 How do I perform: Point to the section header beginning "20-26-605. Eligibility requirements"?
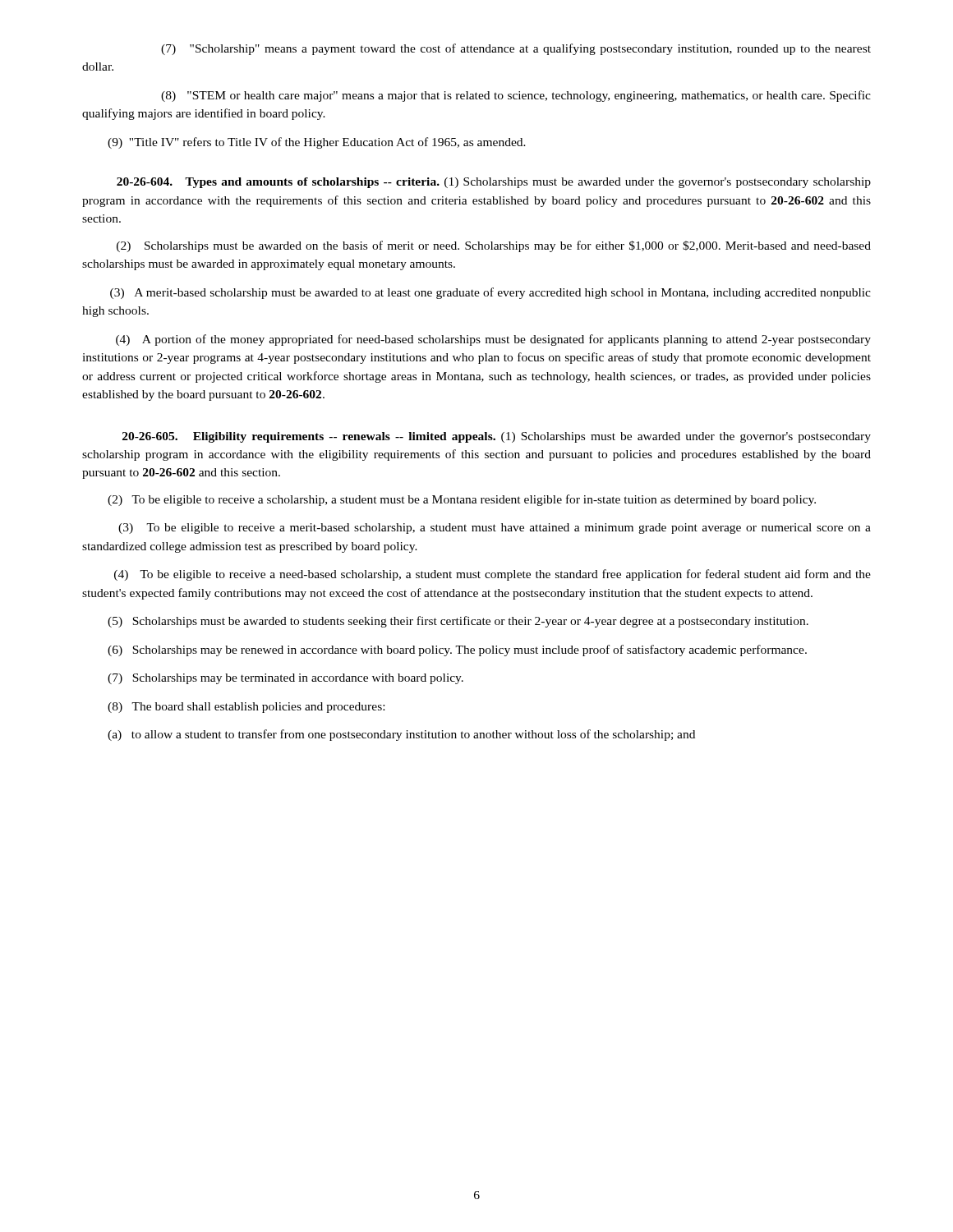coord(476,454)
